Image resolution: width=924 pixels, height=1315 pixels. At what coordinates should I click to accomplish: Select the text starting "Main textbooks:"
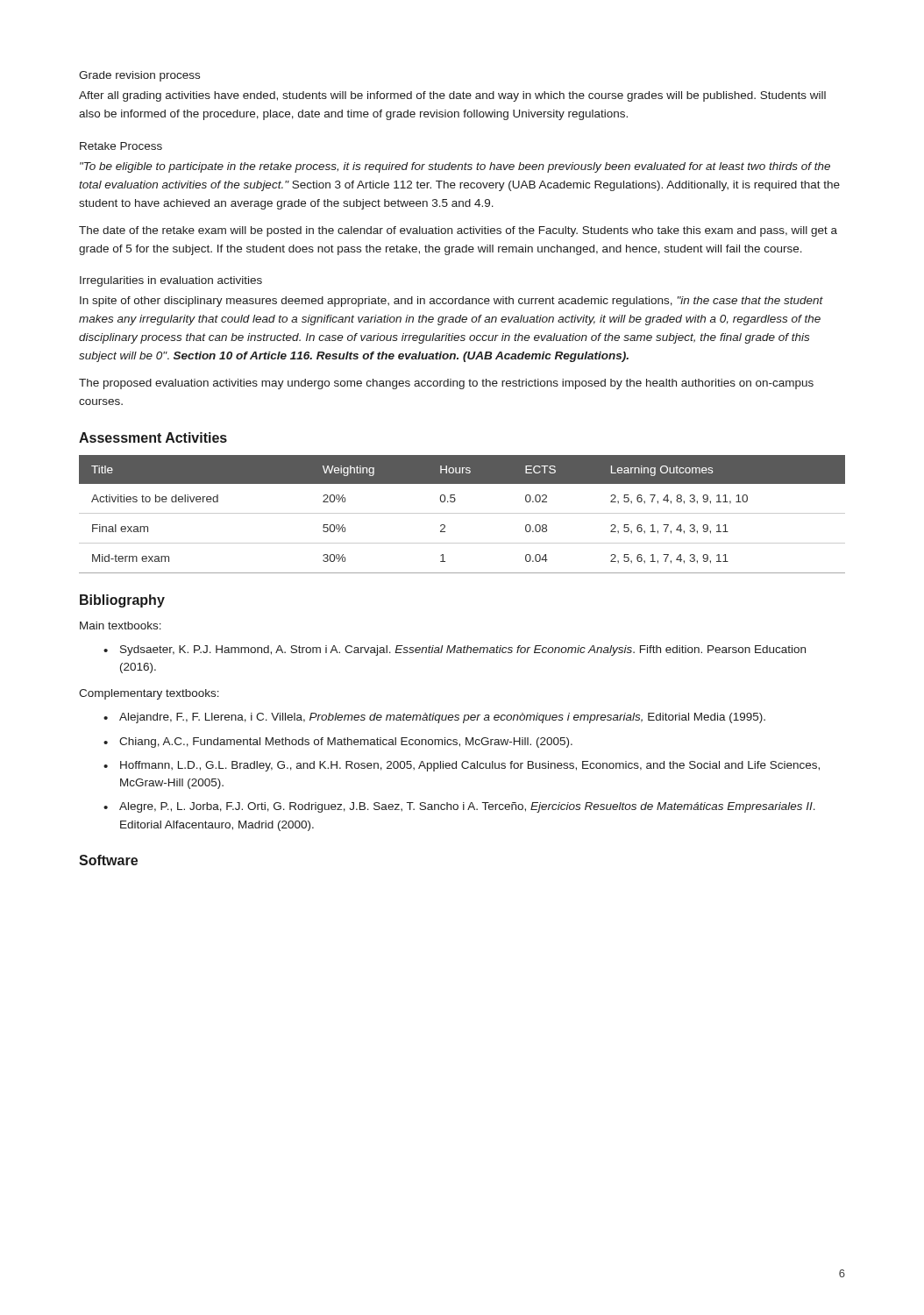coord(120,626)
